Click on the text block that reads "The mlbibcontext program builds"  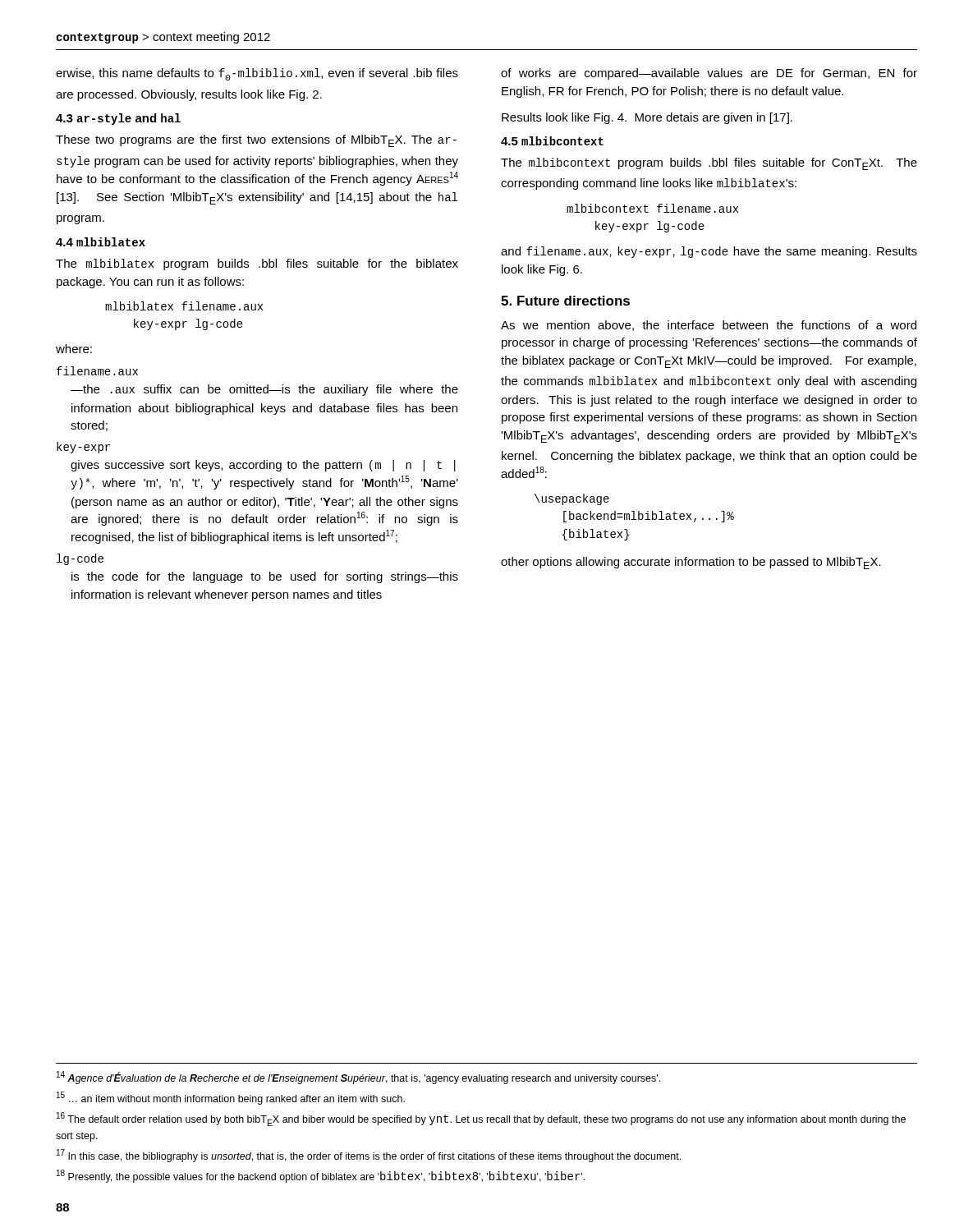pos(709,173)
